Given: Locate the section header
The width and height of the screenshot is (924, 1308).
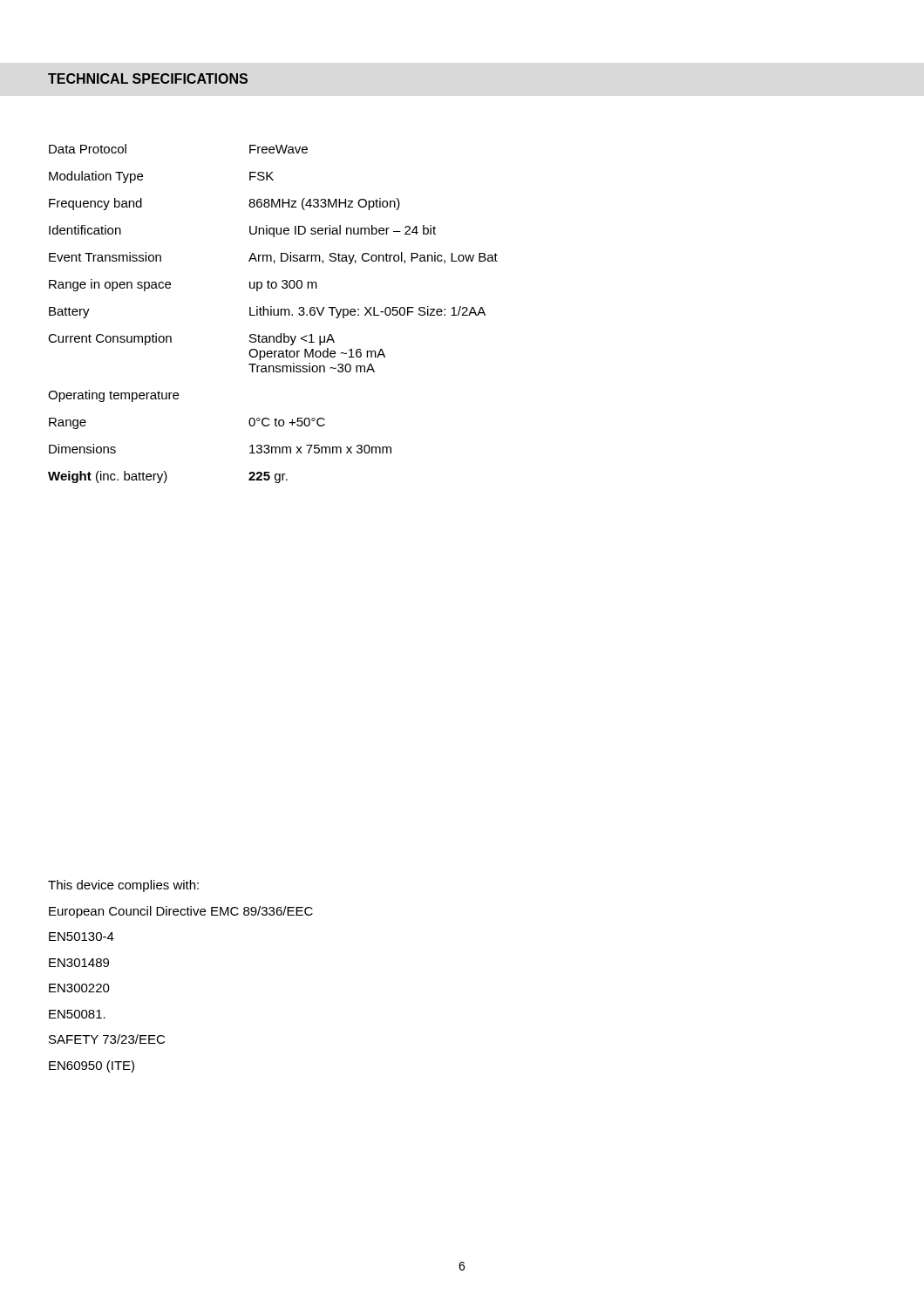Looking at the screenshot, I should click(148, 79).
